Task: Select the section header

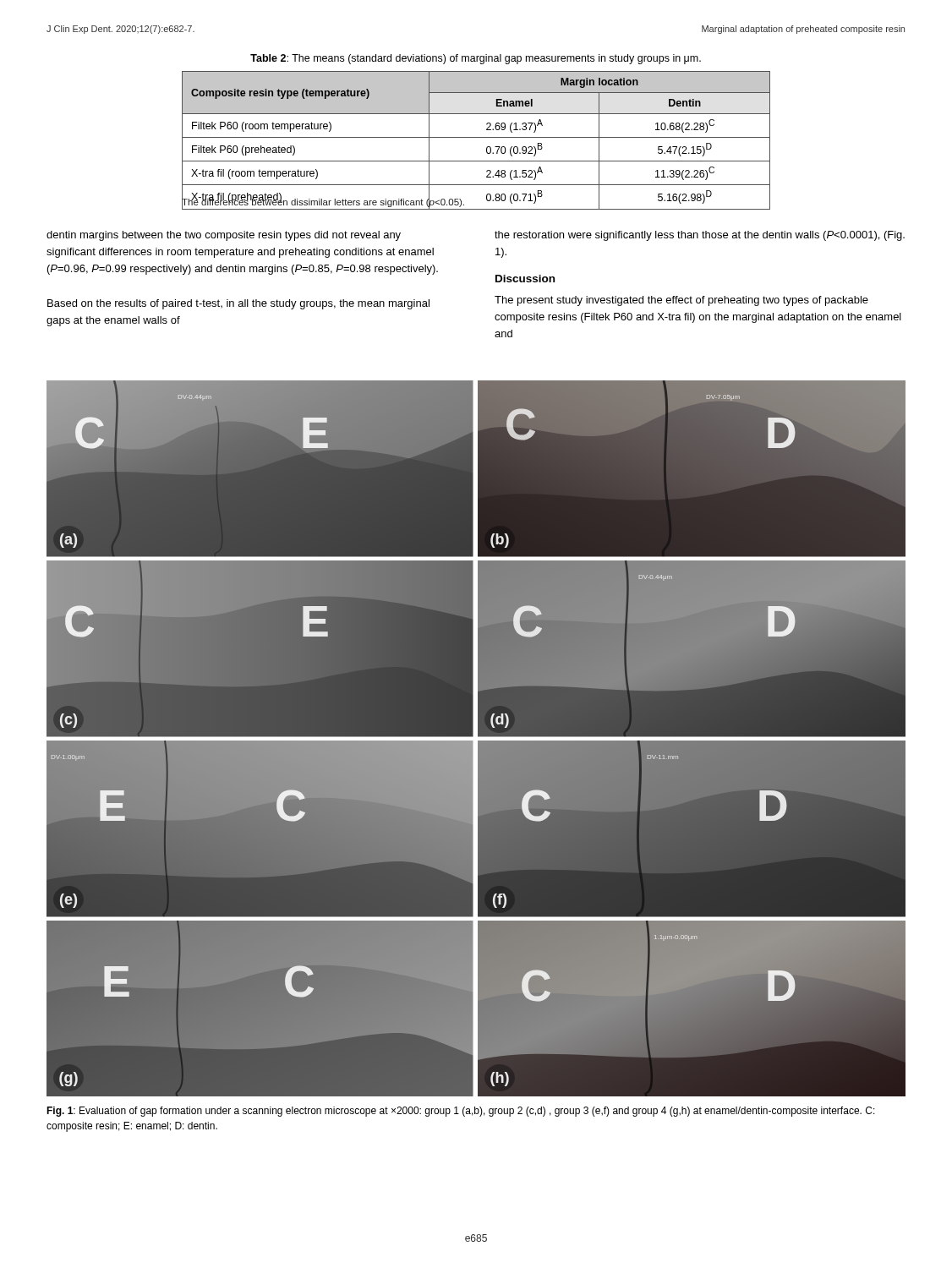Action: (x=525, y=279)
